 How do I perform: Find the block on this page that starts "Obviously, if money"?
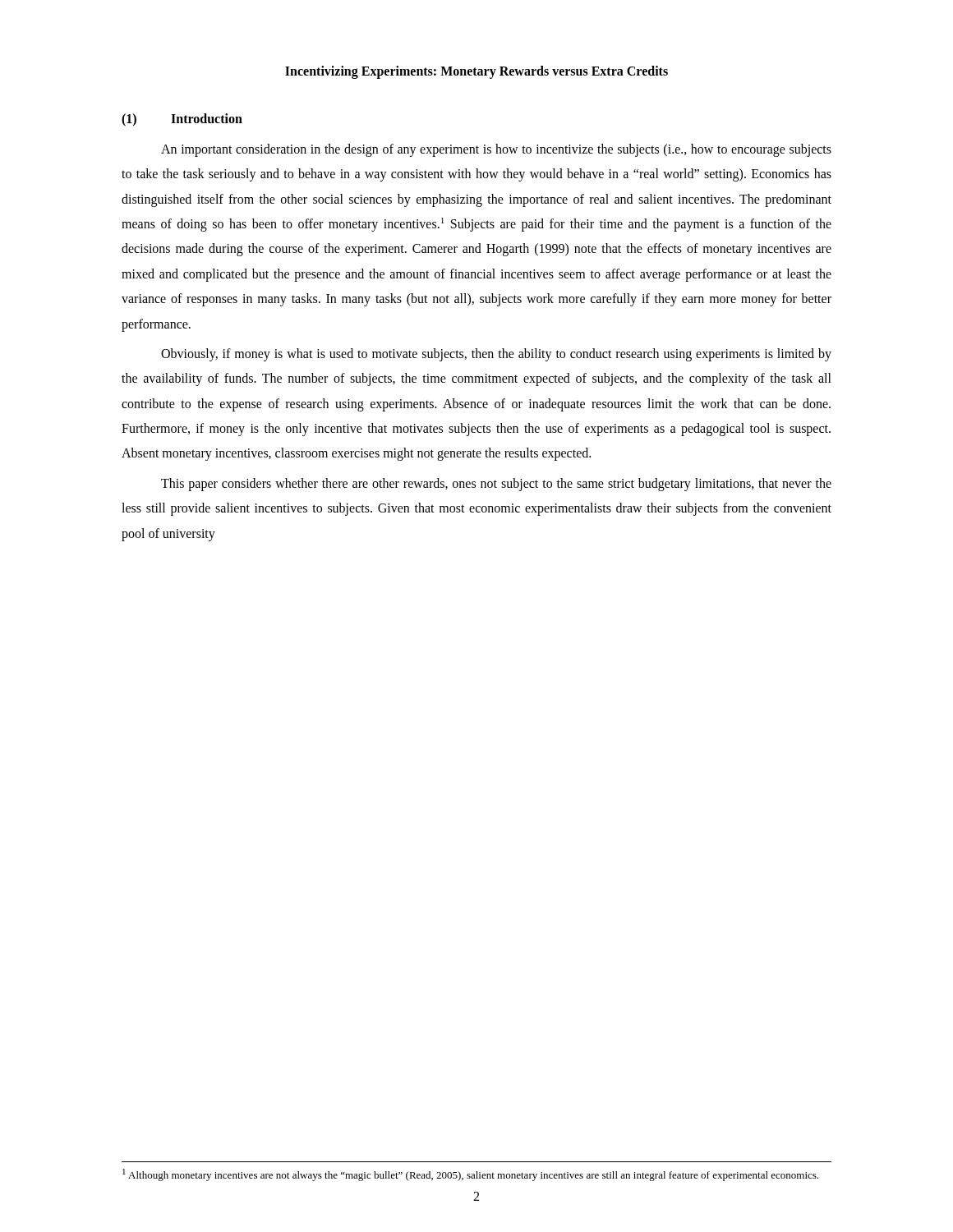tap(476, 404)
